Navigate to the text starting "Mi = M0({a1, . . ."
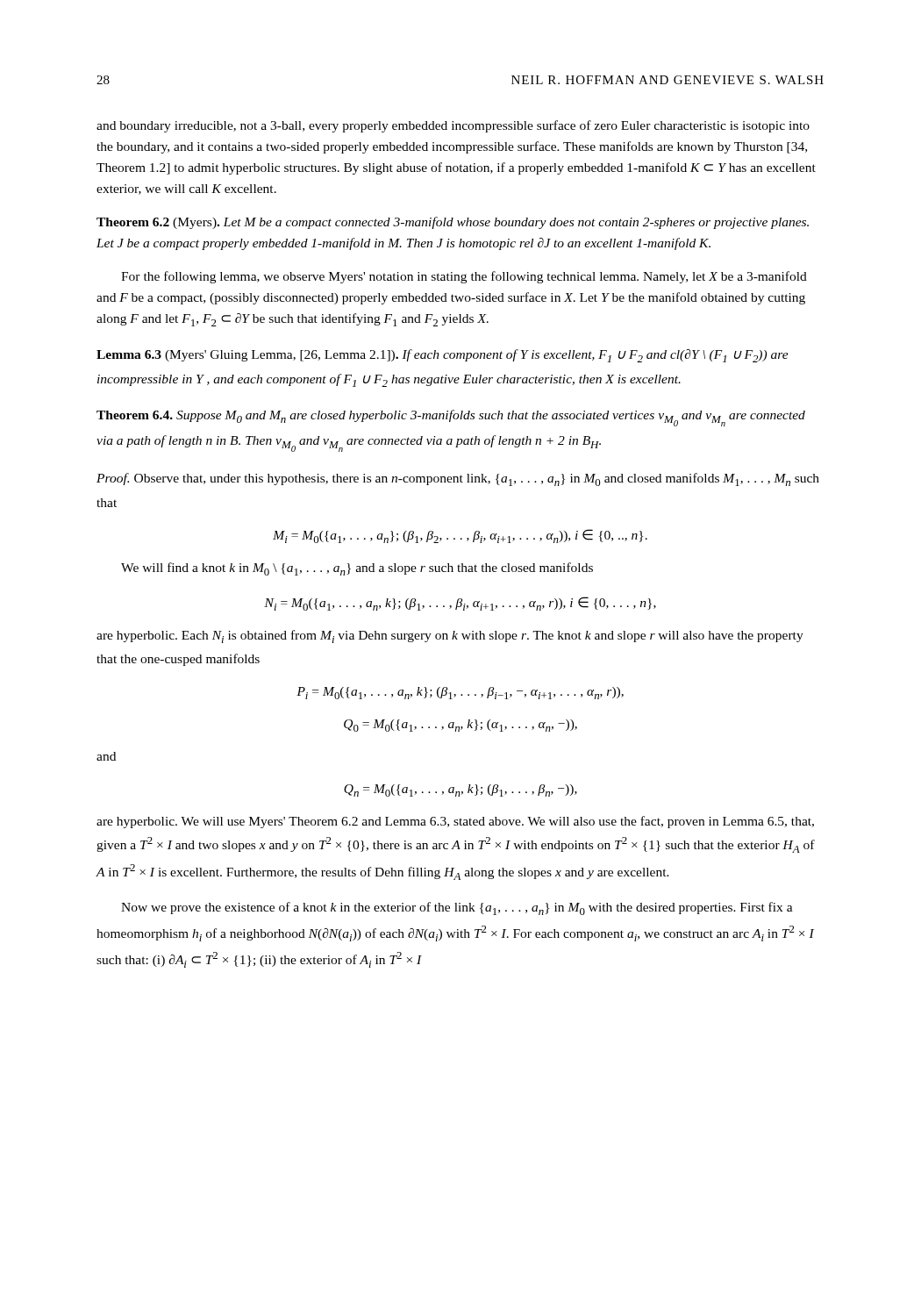921x1316 pixels. pyautogui.click(x=460, y=536)
